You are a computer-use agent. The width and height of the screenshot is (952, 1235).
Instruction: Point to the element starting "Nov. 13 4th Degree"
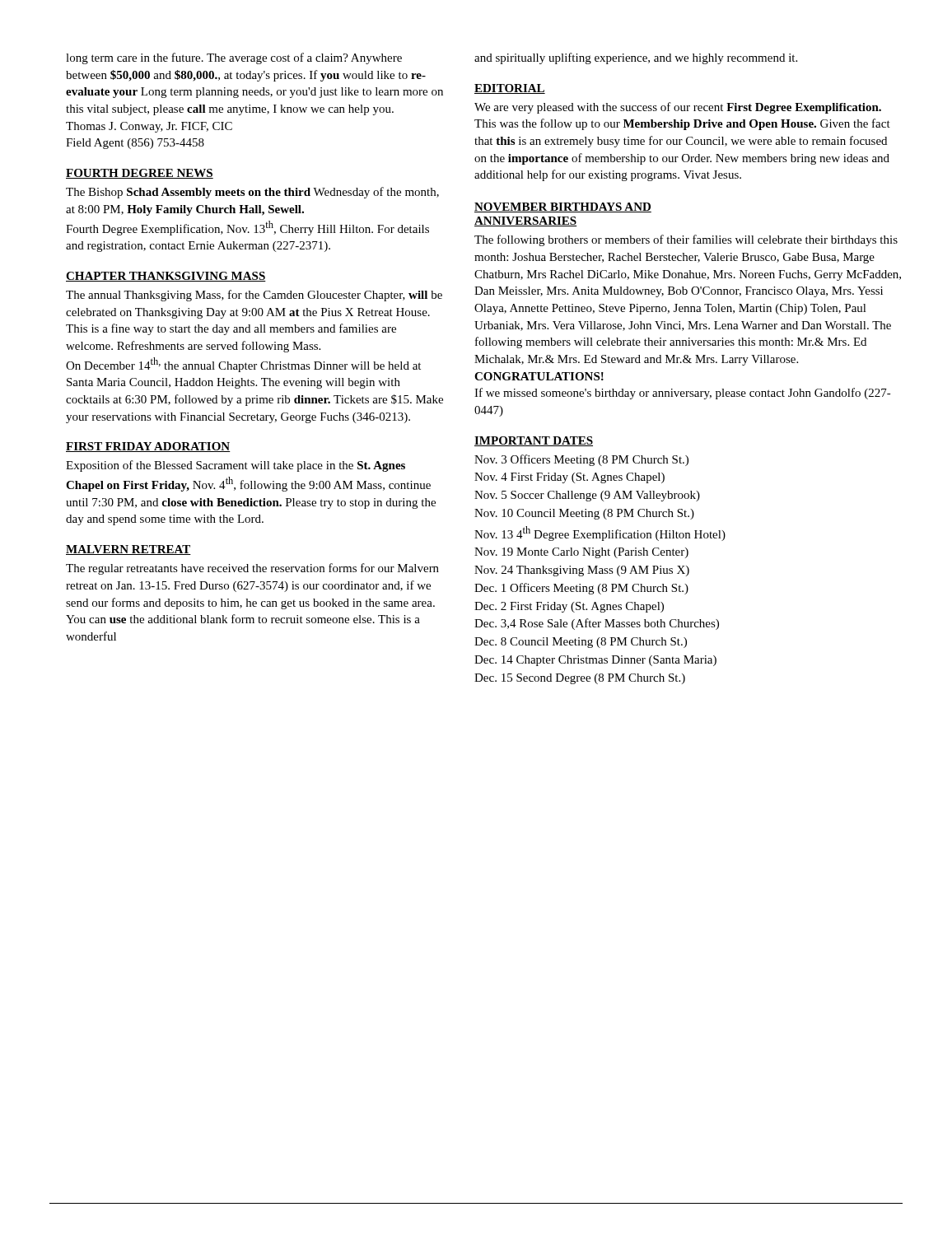[600, 532]
